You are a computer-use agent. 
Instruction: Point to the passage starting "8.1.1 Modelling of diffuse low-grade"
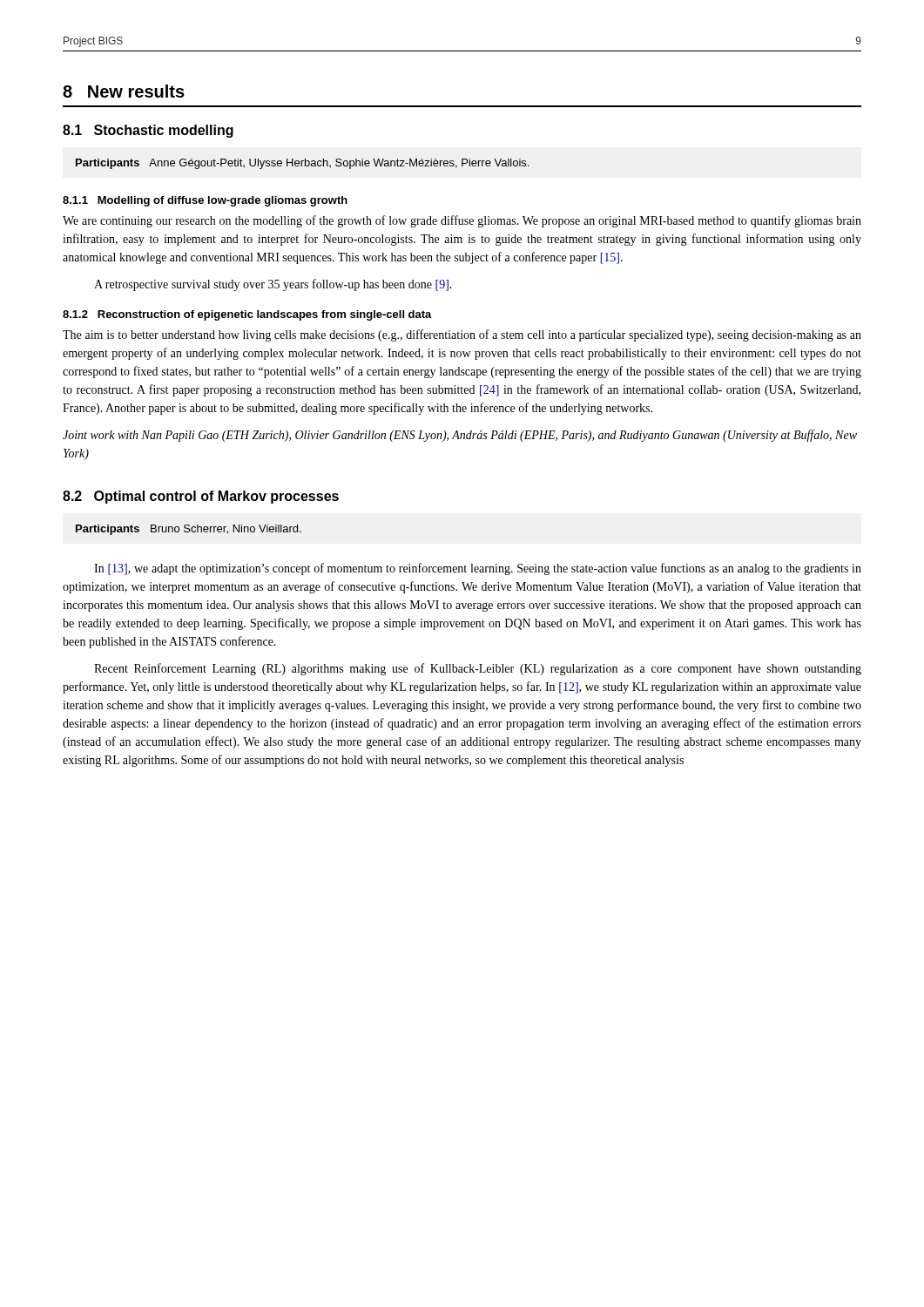point(205,201)
